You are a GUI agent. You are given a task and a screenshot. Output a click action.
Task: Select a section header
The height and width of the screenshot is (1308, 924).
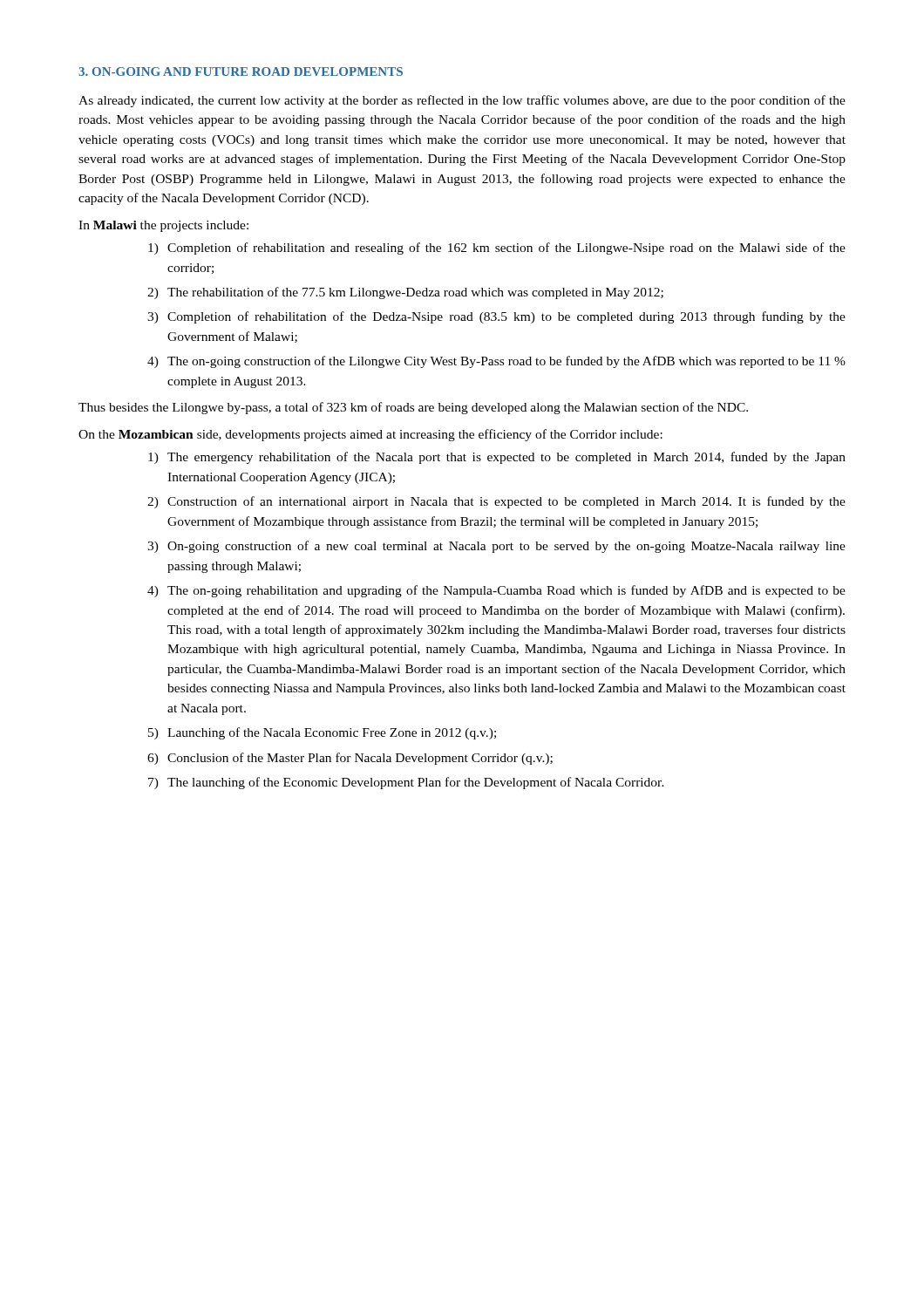241,71
